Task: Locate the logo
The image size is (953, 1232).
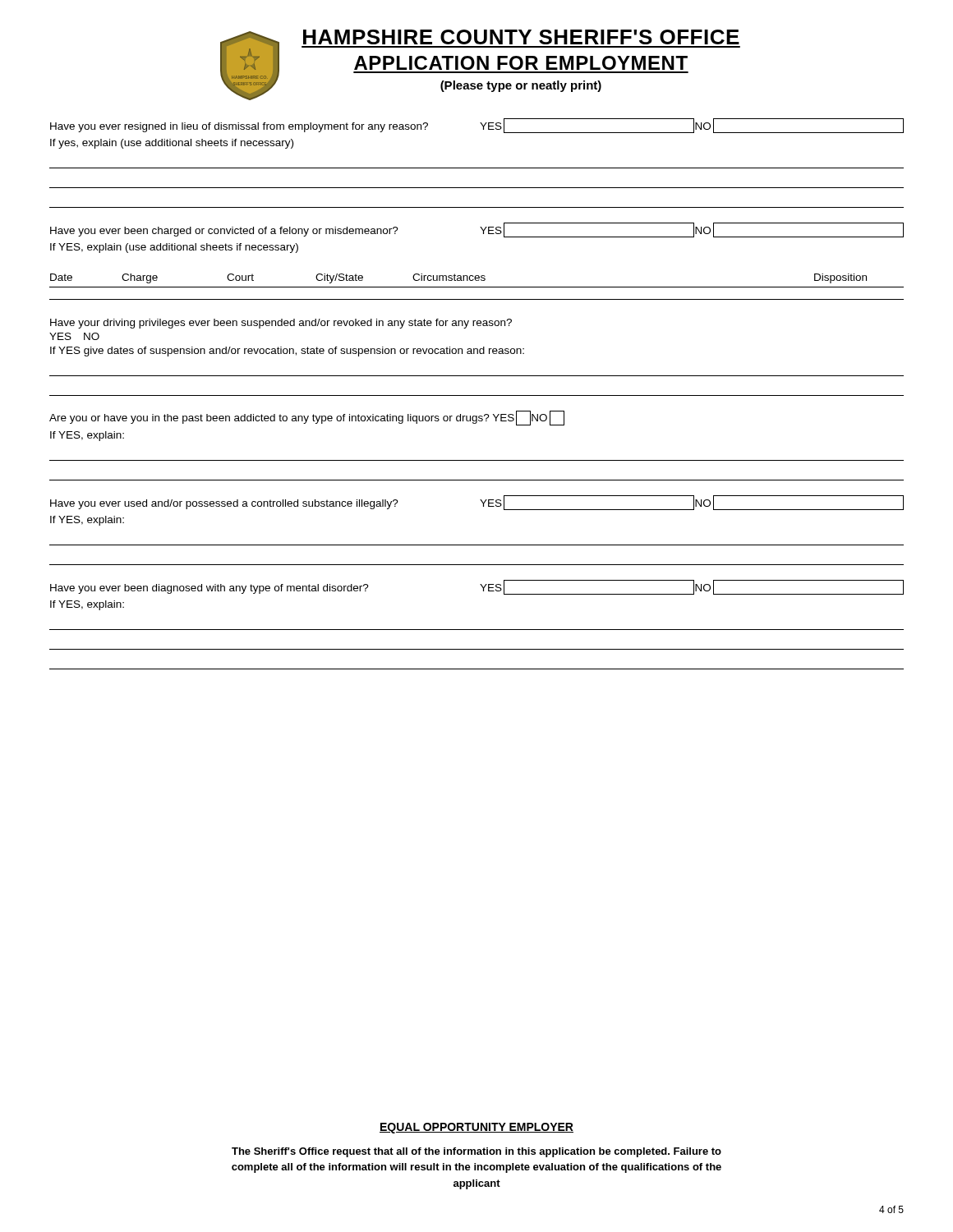Action: 476,55
